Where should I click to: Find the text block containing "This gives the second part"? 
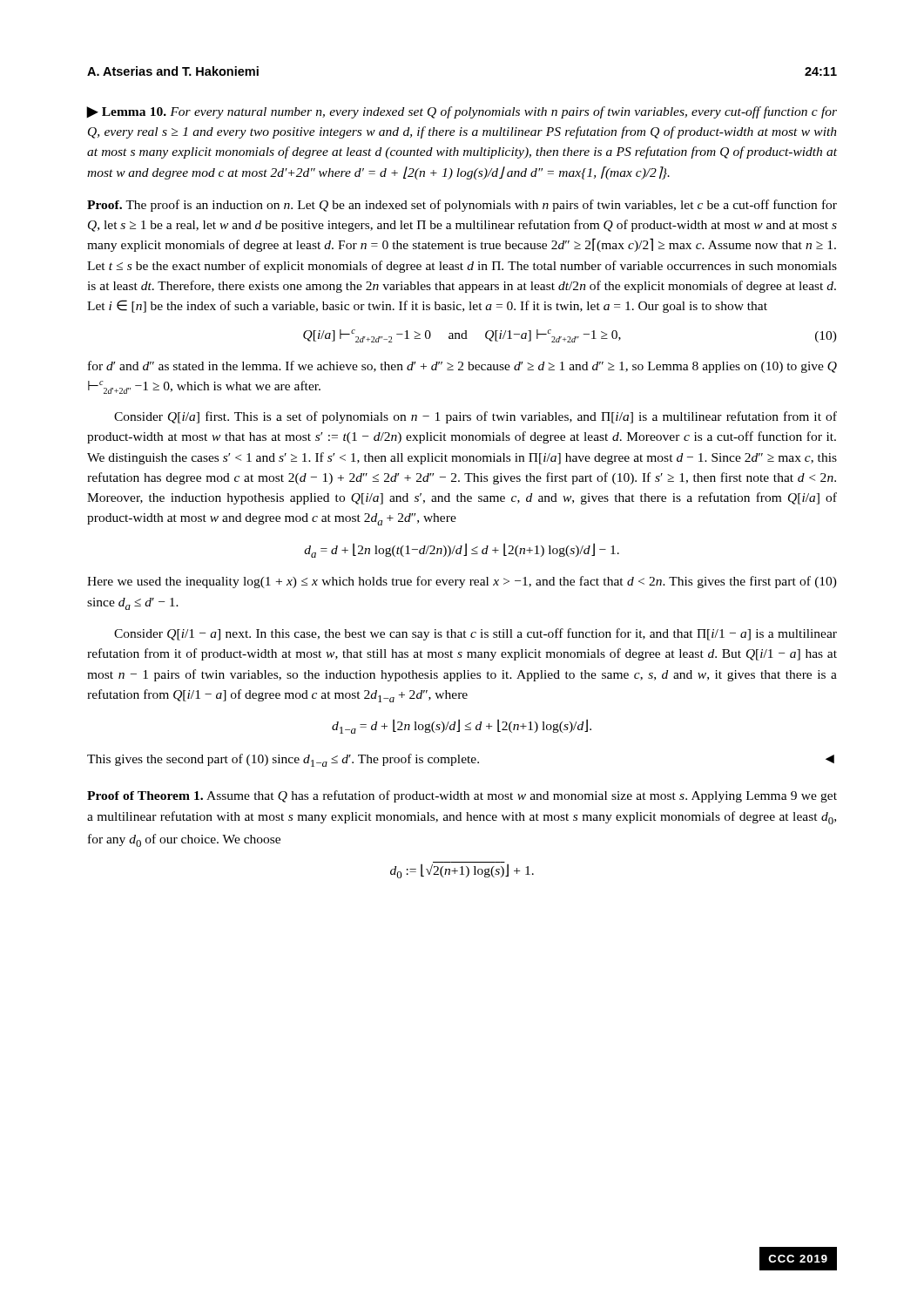point(462,759)
